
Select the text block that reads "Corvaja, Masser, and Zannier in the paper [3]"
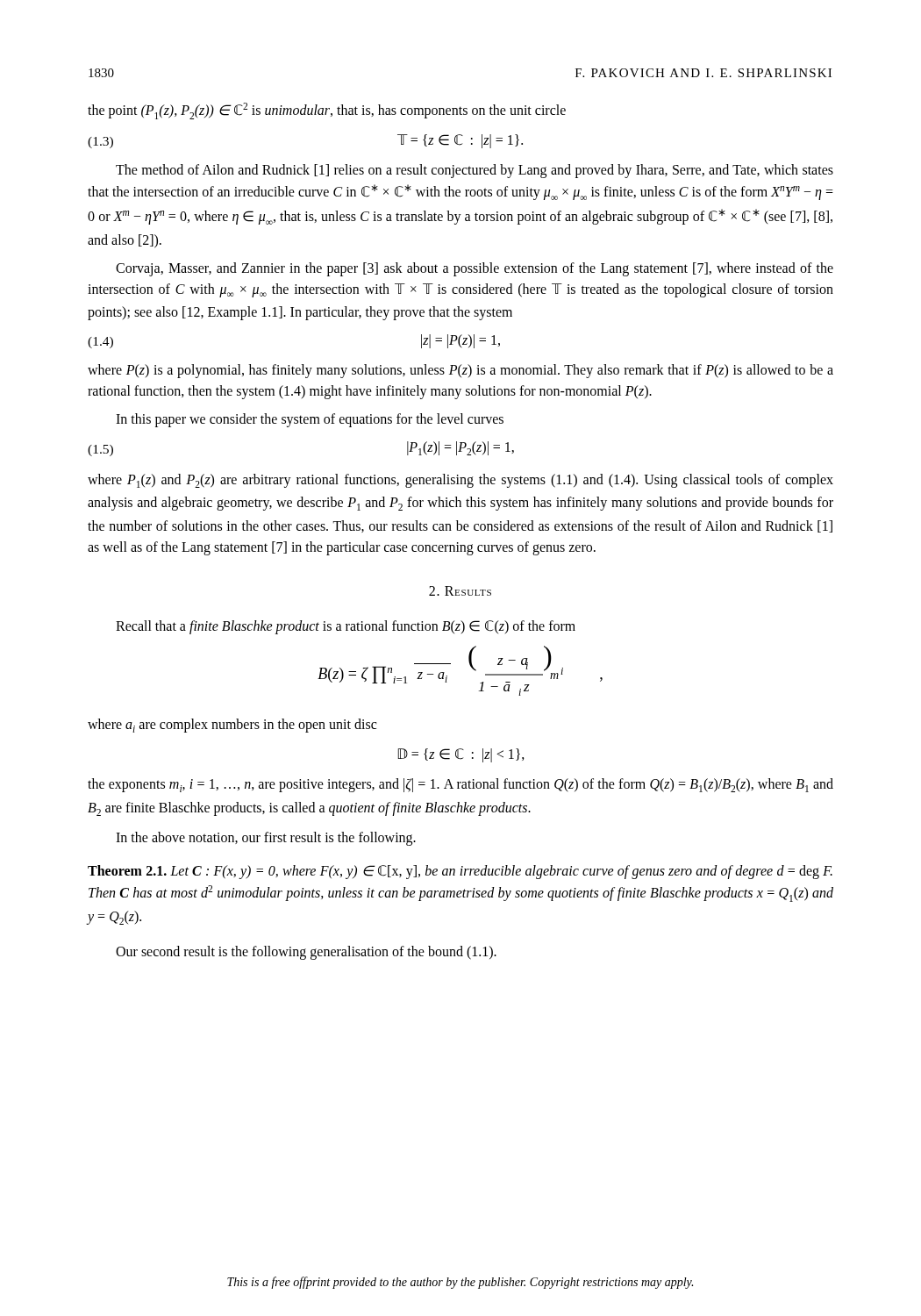pyautogui.click(x=460, y=290)
